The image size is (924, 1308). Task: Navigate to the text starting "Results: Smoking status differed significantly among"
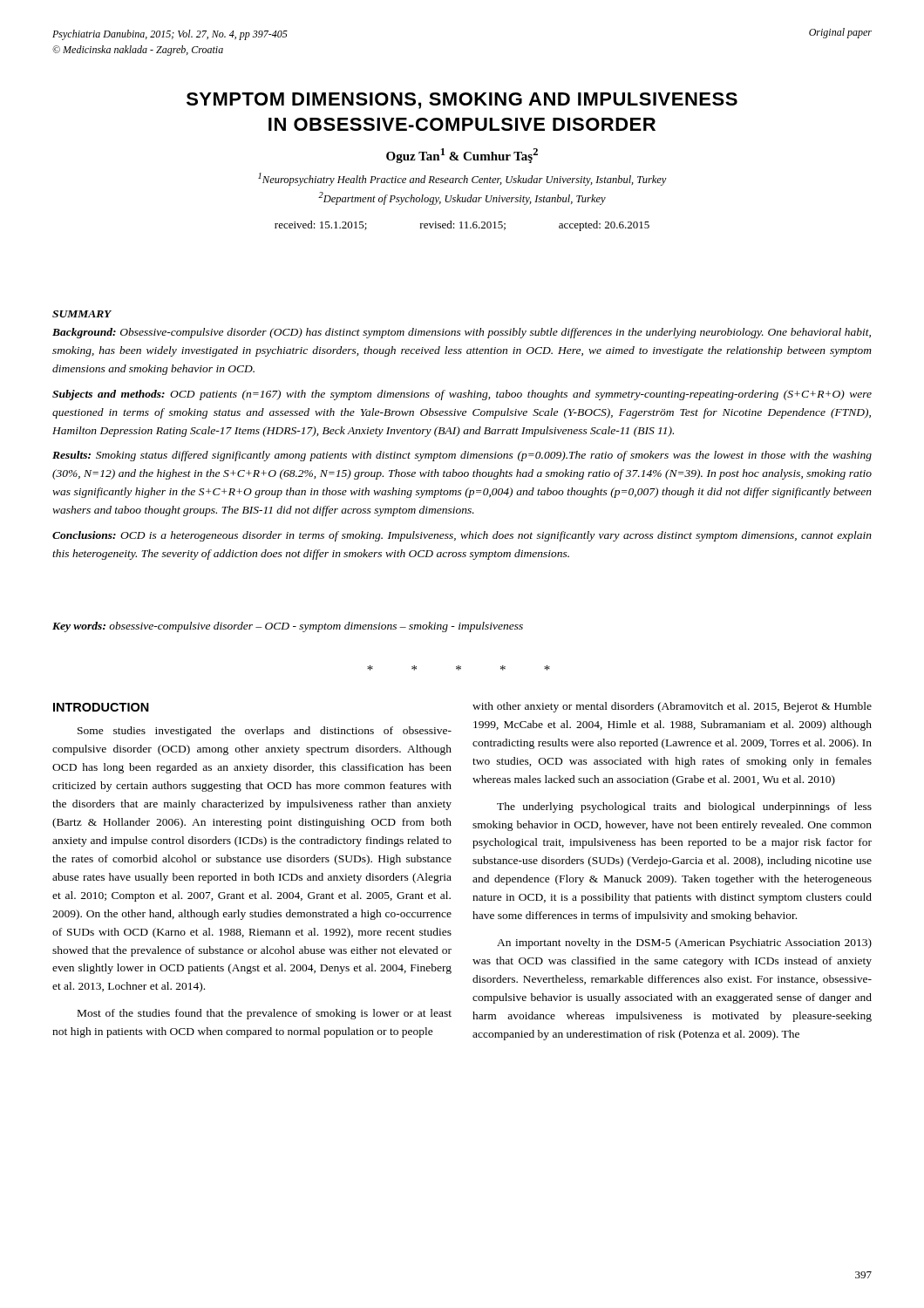(x=462, y=483)
